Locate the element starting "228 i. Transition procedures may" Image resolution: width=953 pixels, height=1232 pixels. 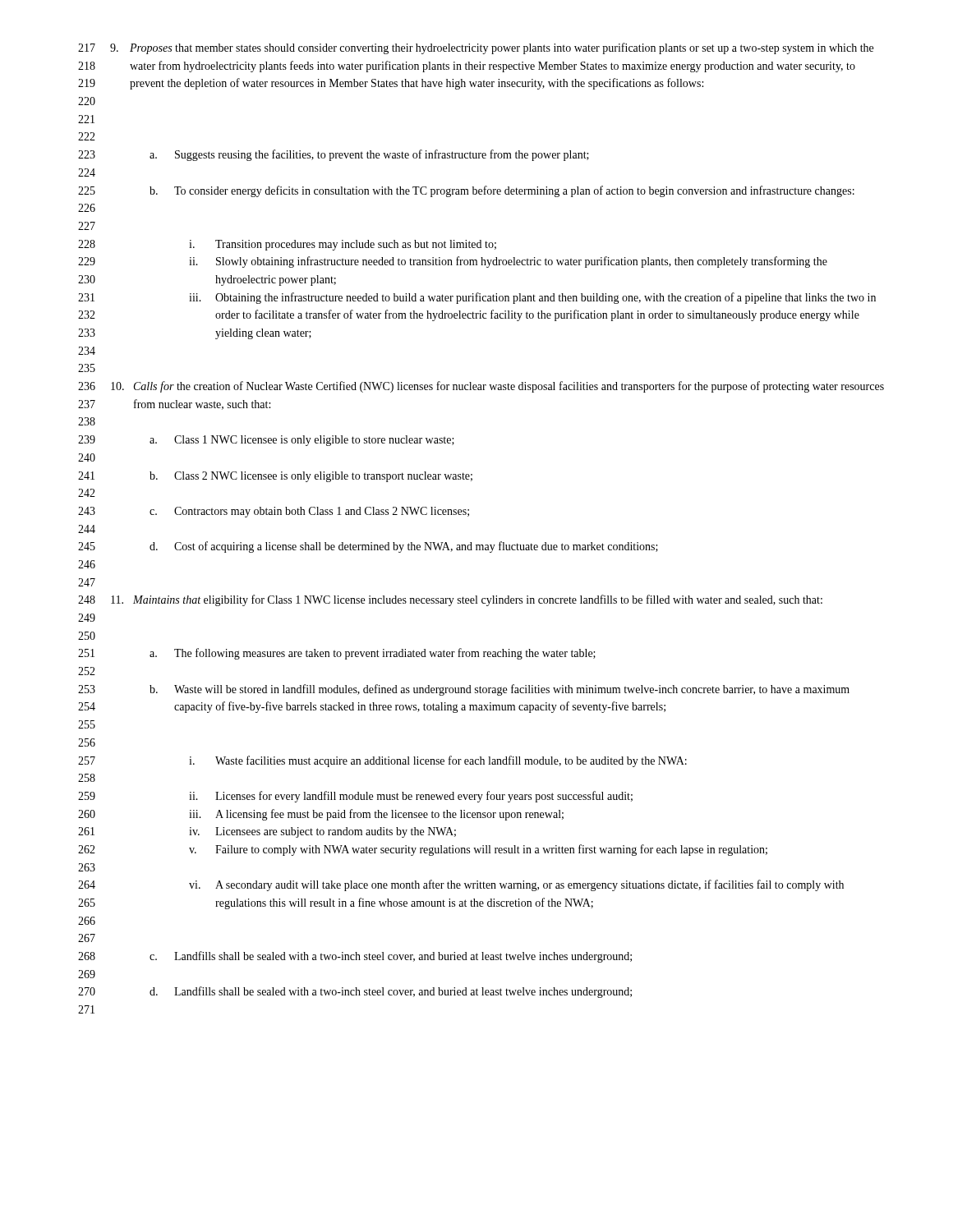pos(476,244)
